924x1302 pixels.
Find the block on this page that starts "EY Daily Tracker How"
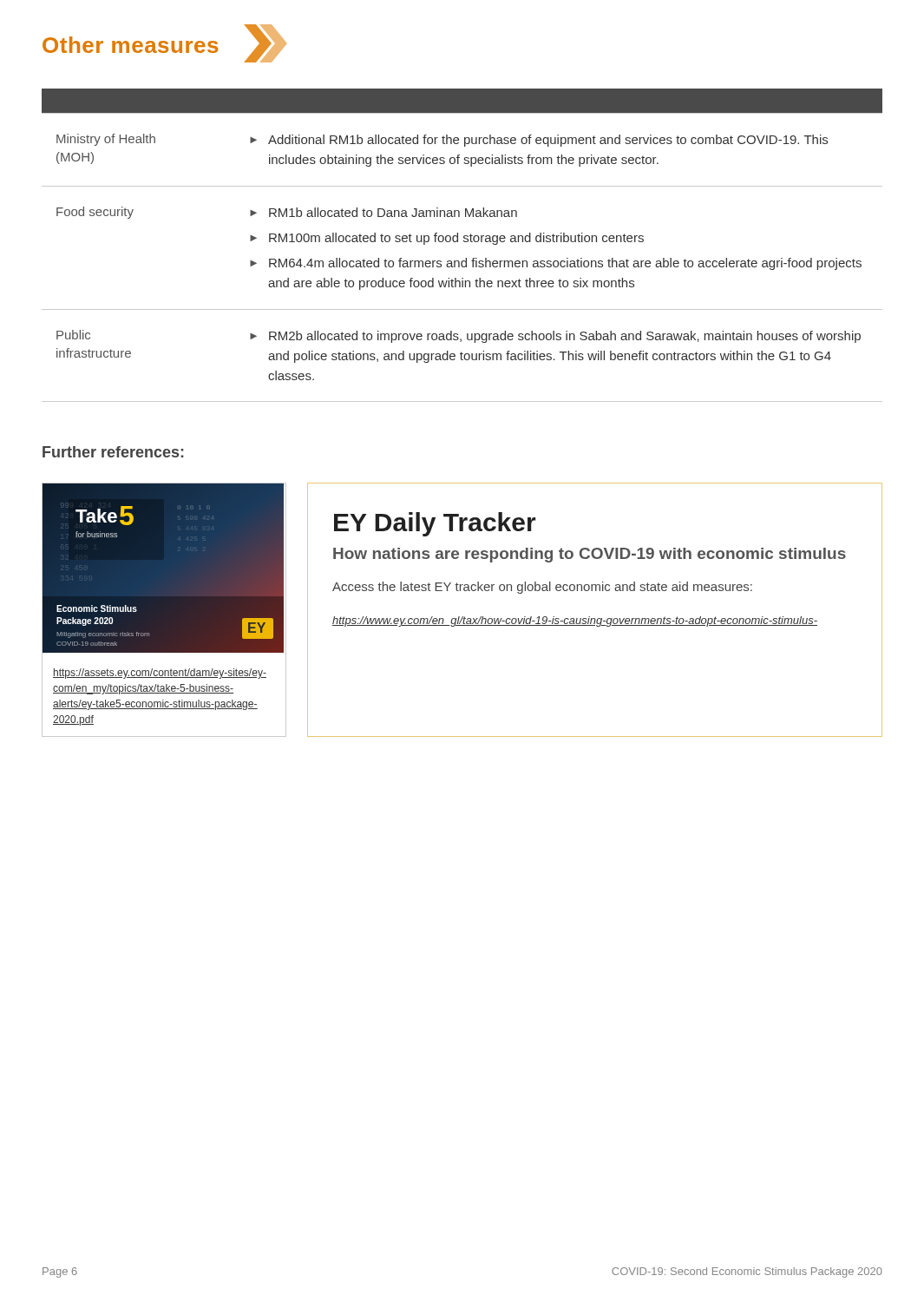coord(595,569)
